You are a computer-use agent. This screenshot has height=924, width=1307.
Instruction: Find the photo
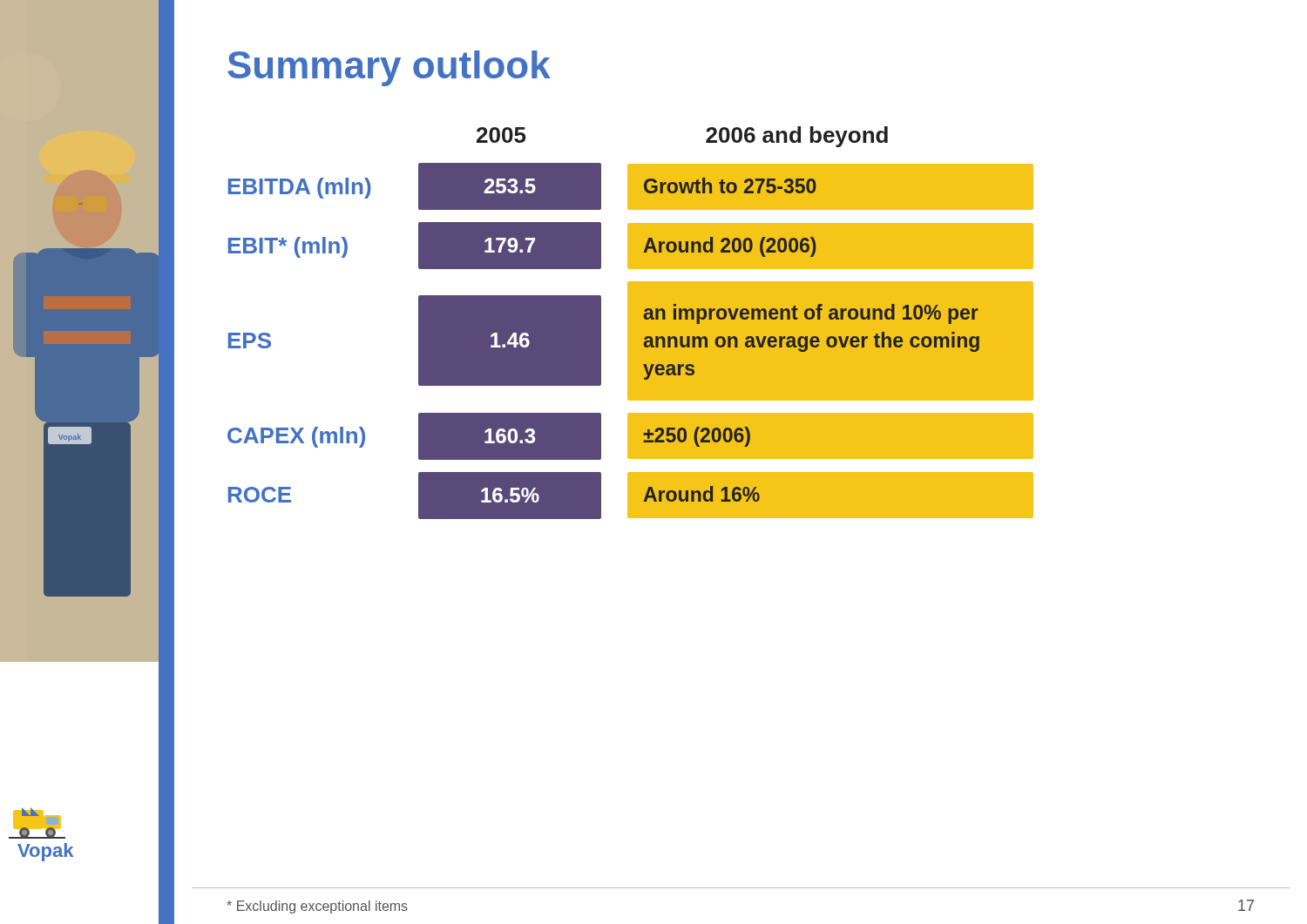[x=87, y=331]
